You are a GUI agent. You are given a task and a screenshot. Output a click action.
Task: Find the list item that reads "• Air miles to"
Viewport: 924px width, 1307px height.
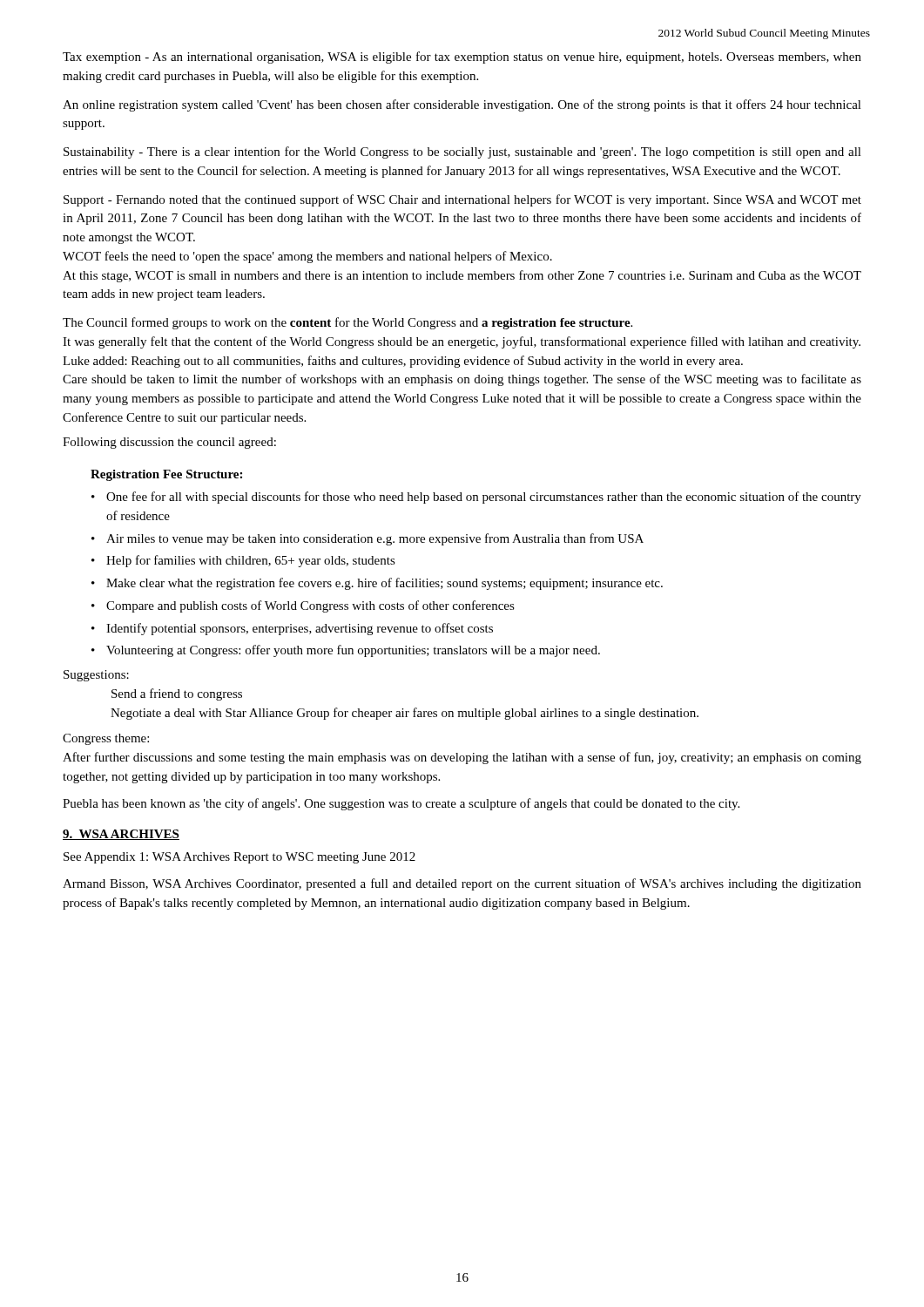coord(367,539)
